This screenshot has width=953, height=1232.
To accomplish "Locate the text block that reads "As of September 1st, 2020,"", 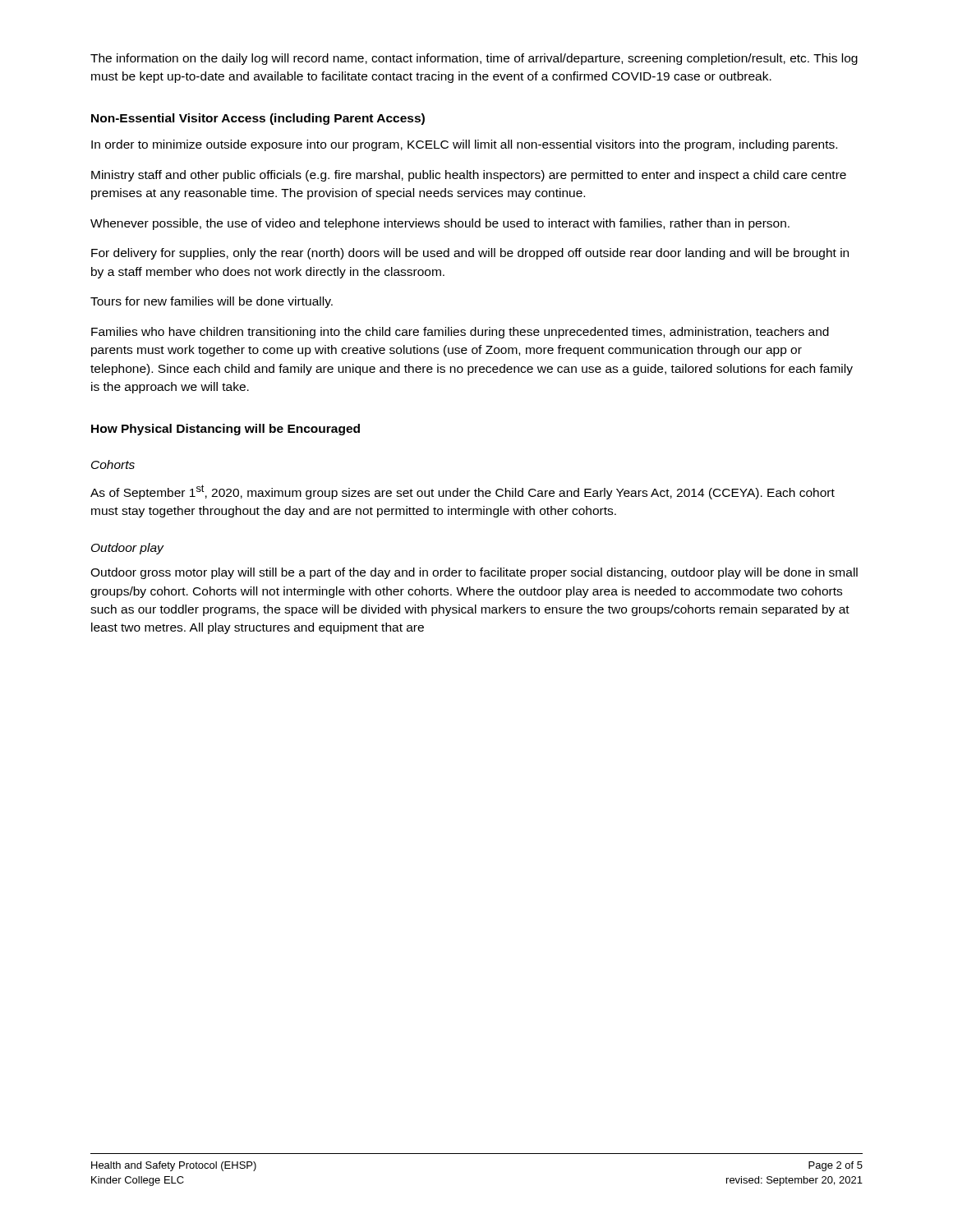I will click(x=476, y=501).
